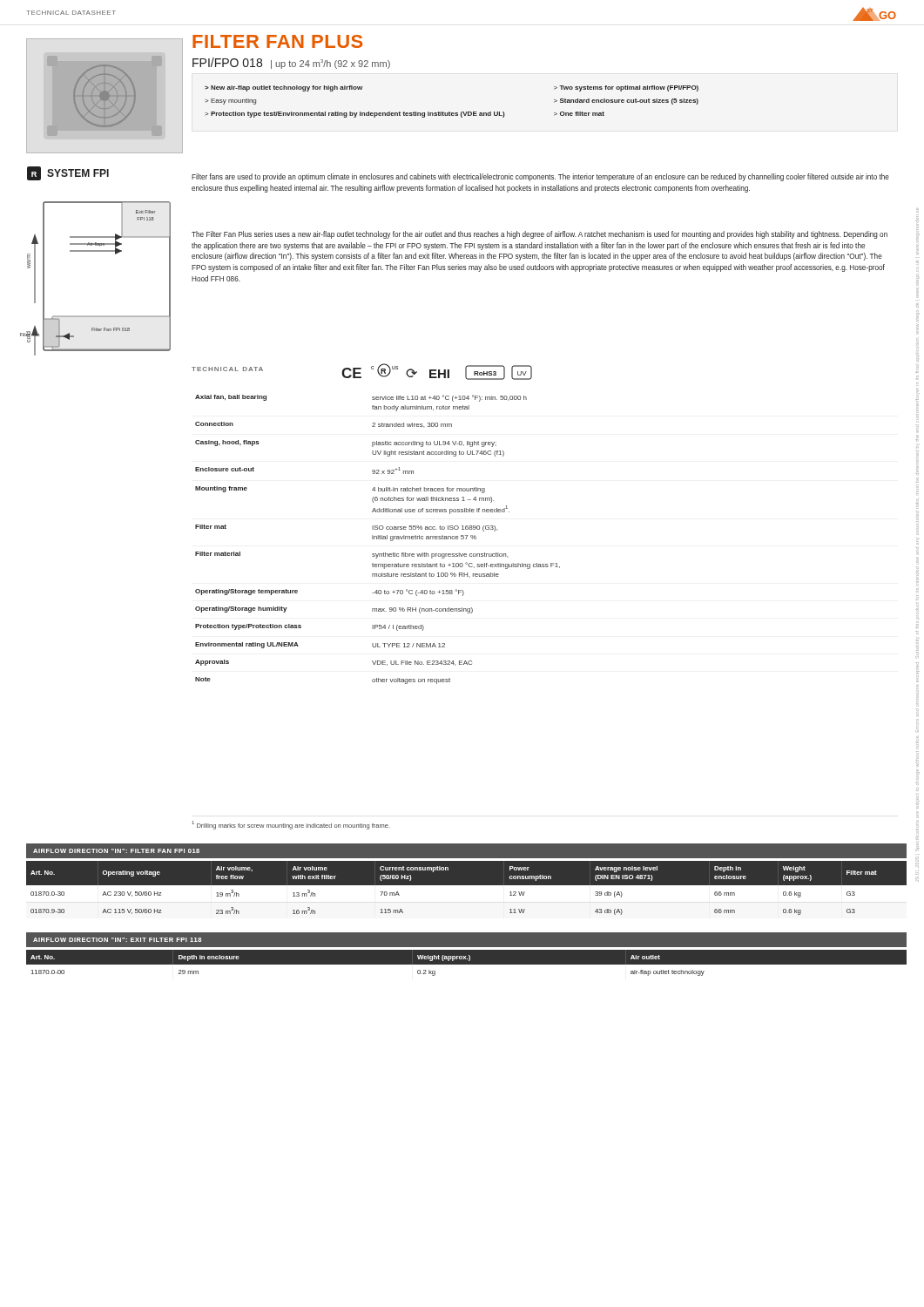Find the footnote
Viewport: 924px width, 1307px height.
[291, 824]
